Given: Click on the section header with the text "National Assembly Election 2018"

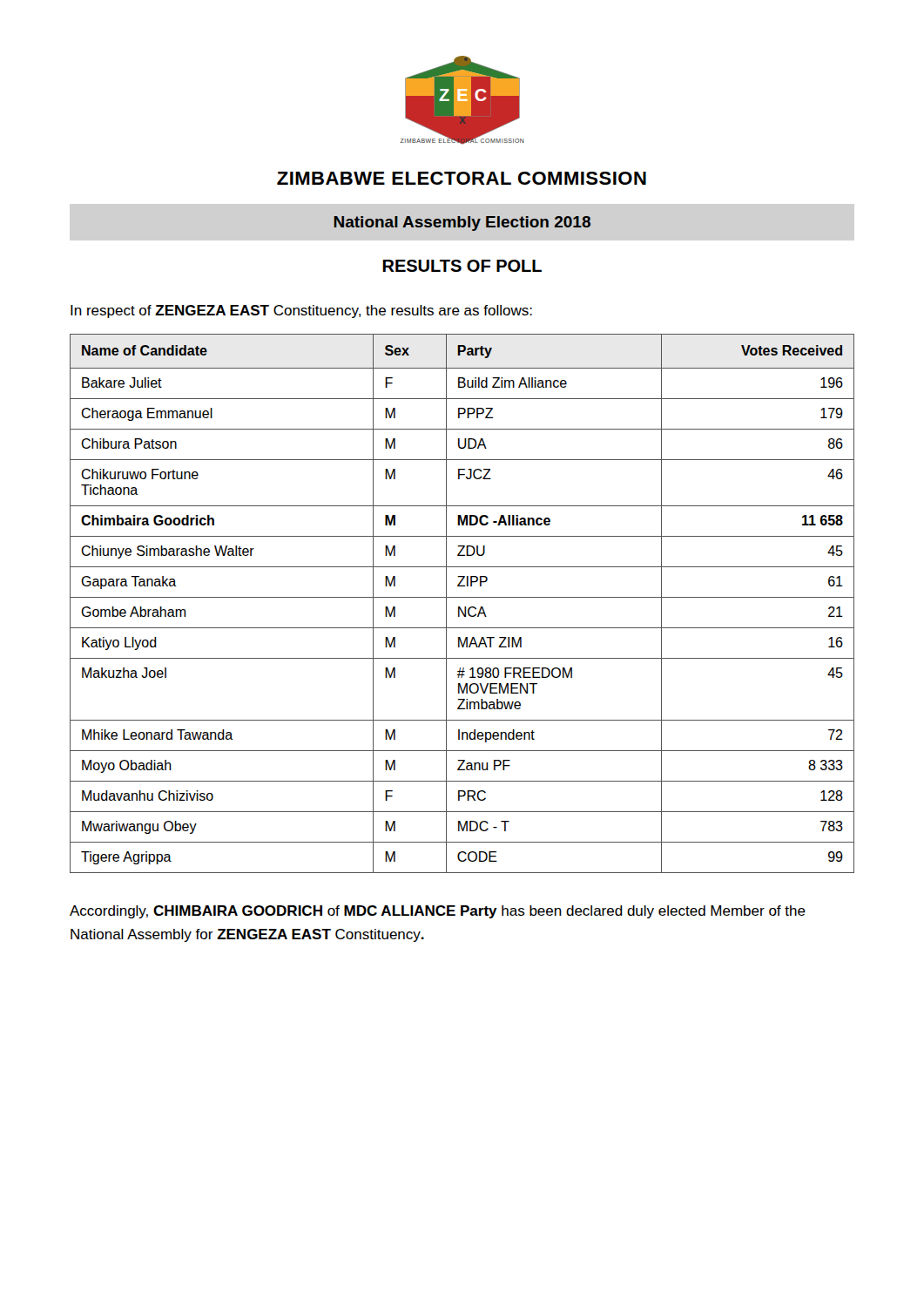Looking at the screenshot, I should 462,222.
